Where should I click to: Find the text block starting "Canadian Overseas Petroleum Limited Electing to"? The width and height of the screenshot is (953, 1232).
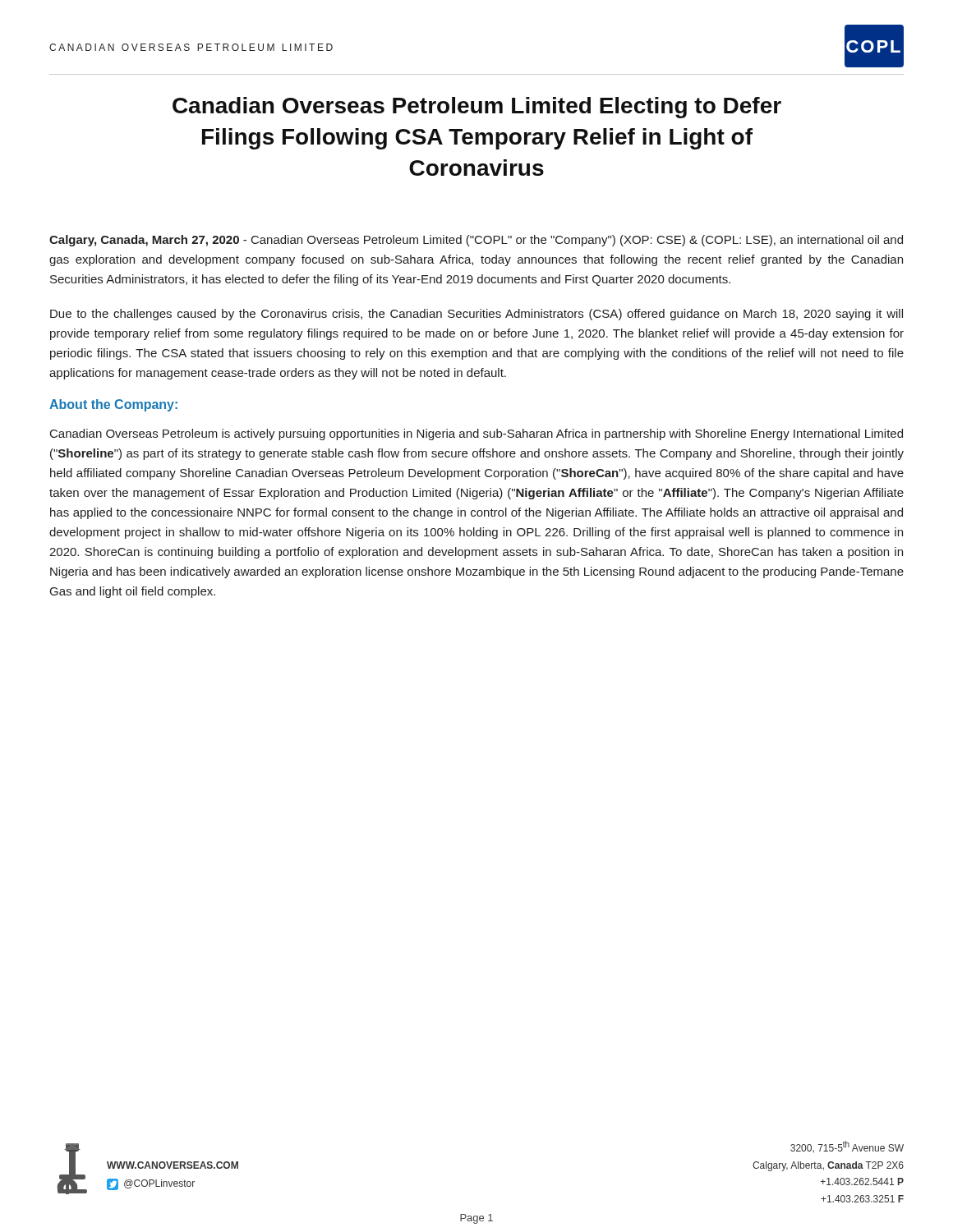click(x=476, y=137)
